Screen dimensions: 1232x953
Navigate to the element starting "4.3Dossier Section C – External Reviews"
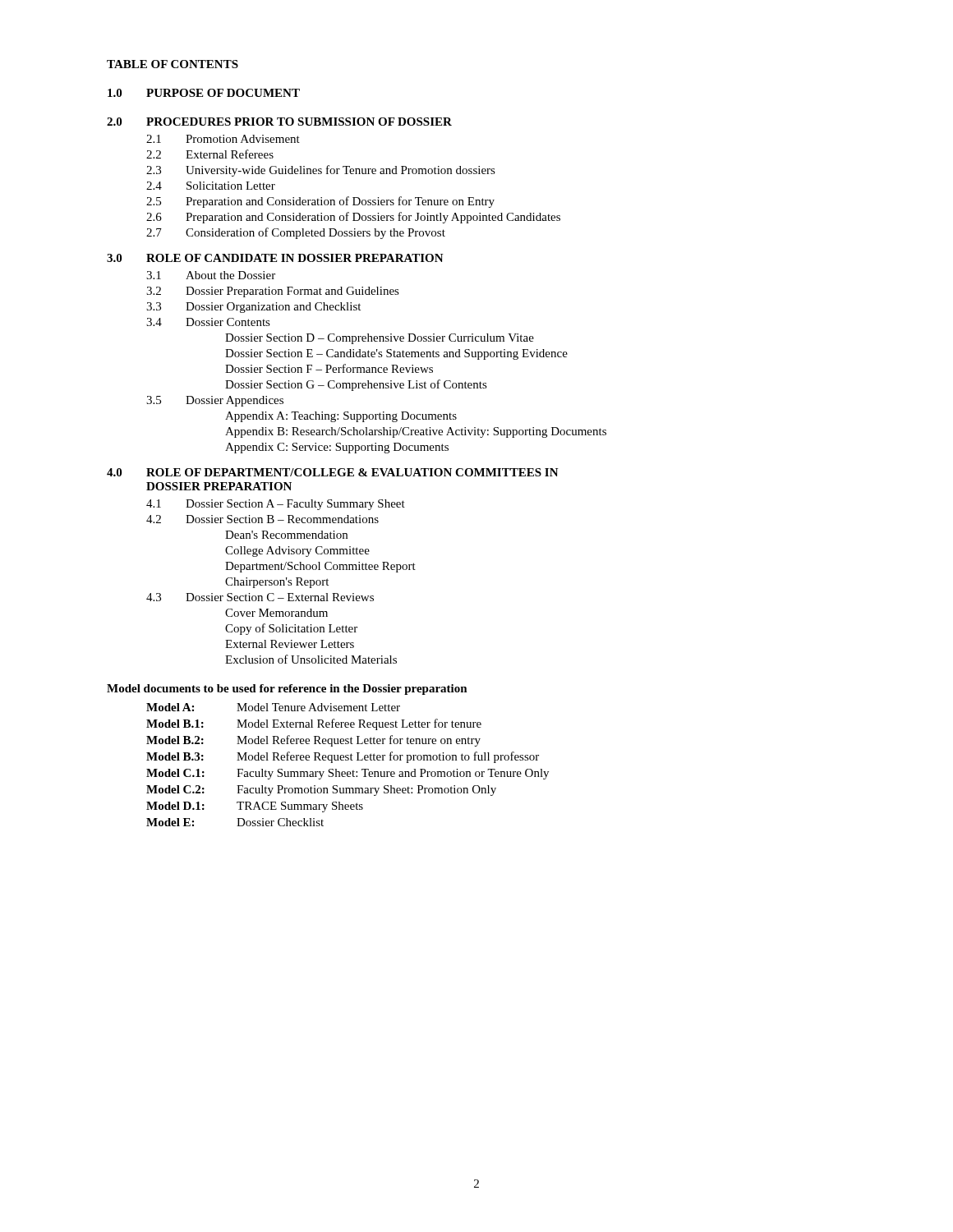[260, 598]
